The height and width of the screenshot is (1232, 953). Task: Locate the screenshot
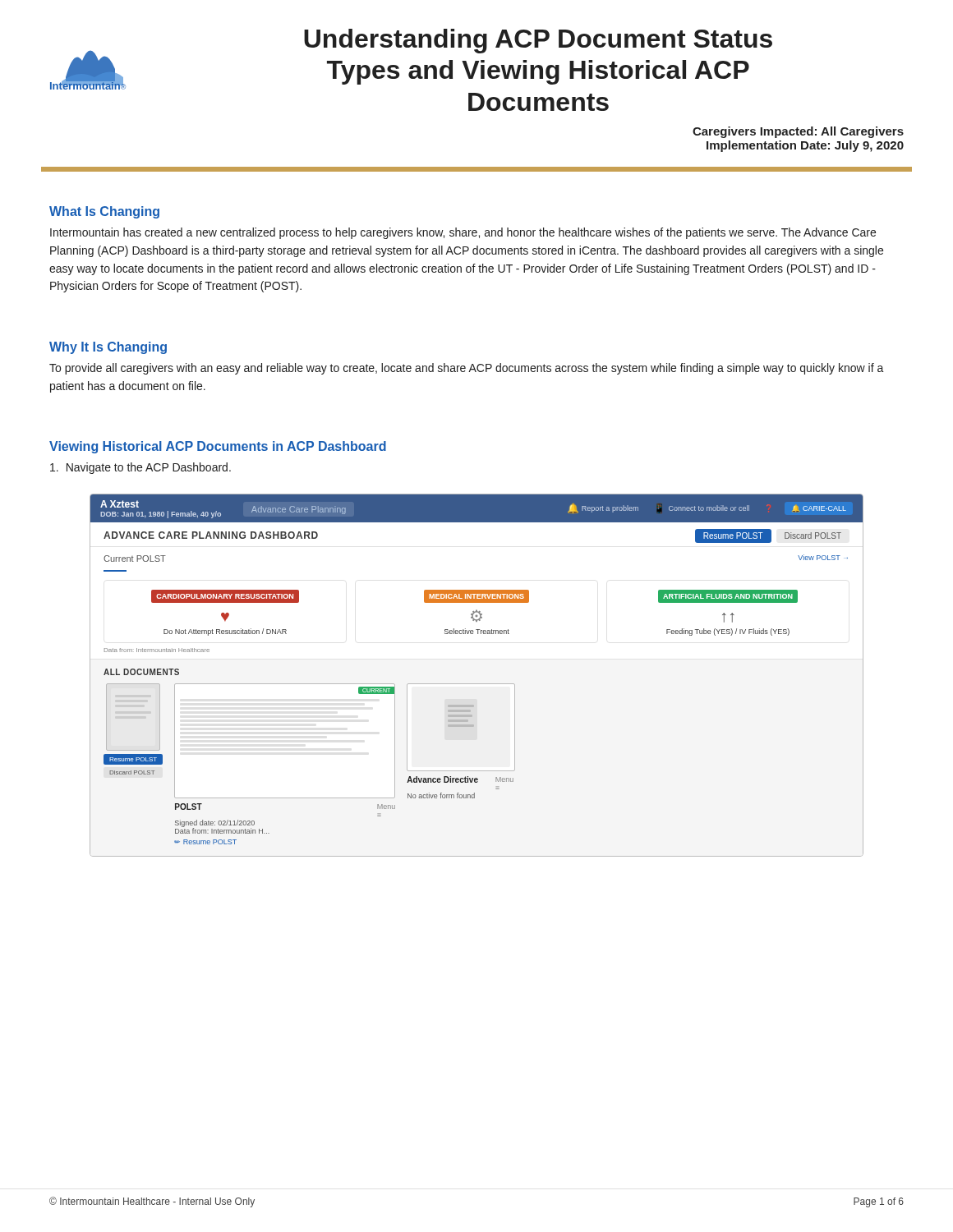(x=476, y=675)
